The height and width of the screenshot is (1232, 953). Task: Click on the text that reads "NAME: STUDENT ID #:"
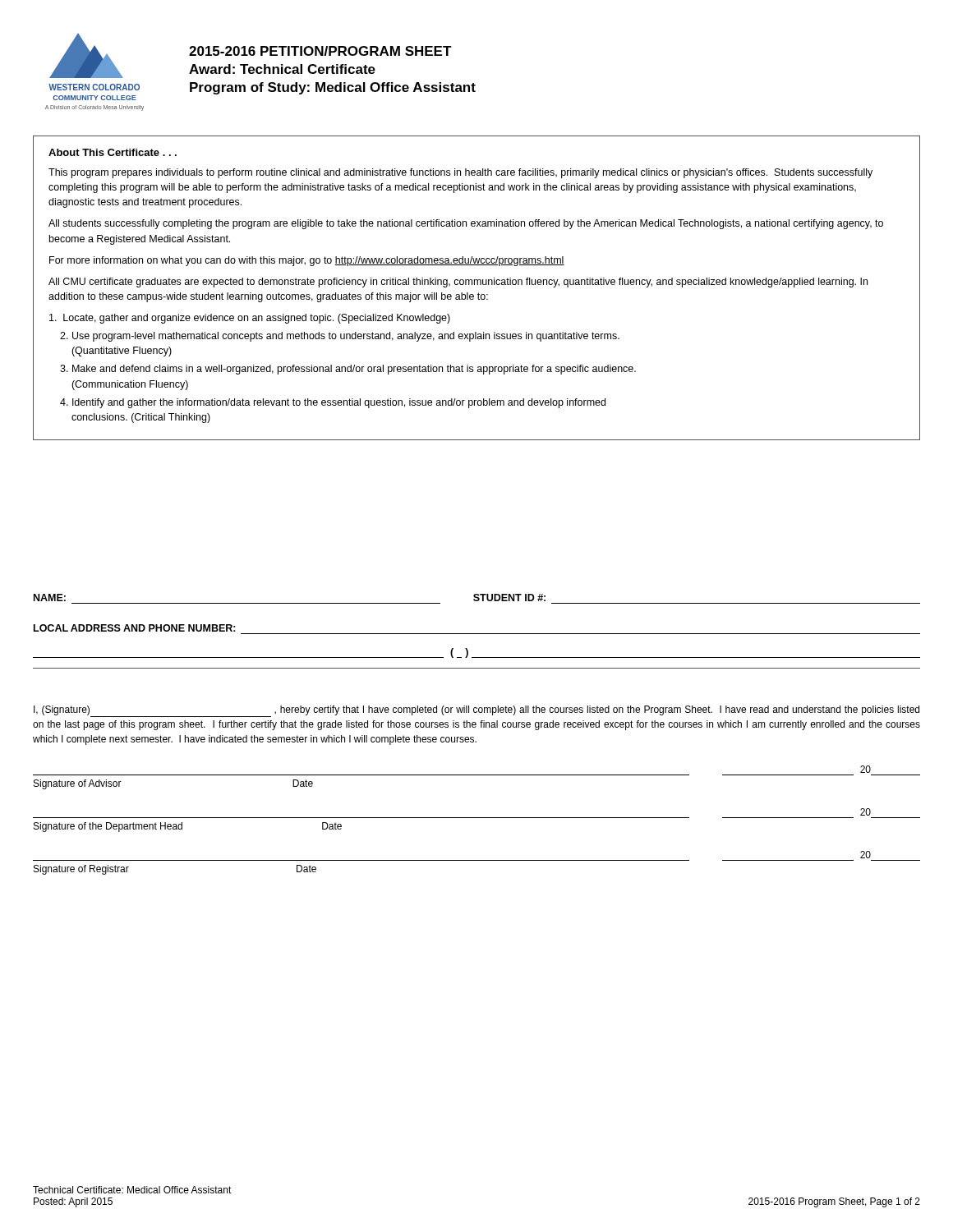[x=476, y=597]
